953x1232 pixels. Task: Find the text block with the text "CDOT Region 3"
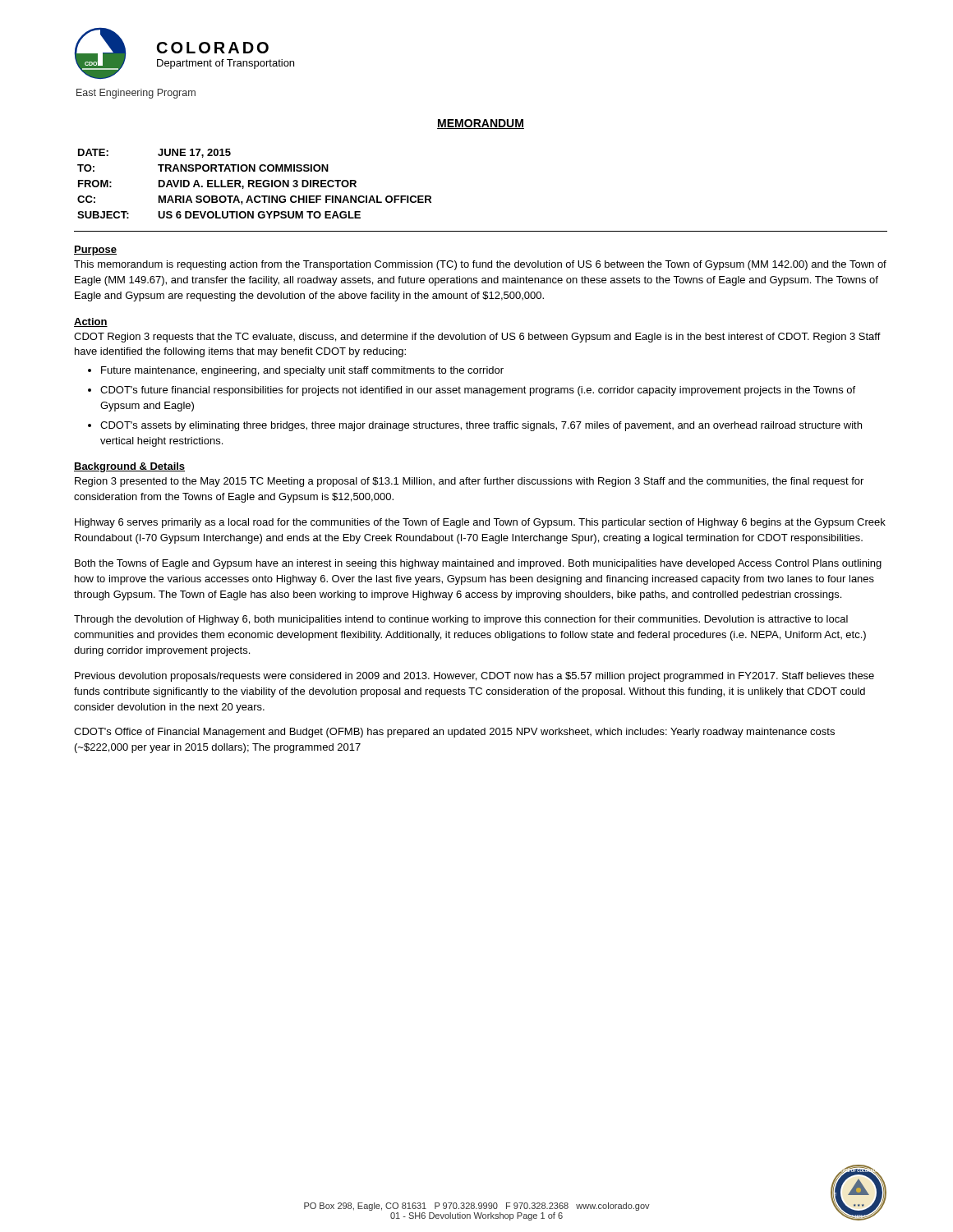tap(477, 344)
